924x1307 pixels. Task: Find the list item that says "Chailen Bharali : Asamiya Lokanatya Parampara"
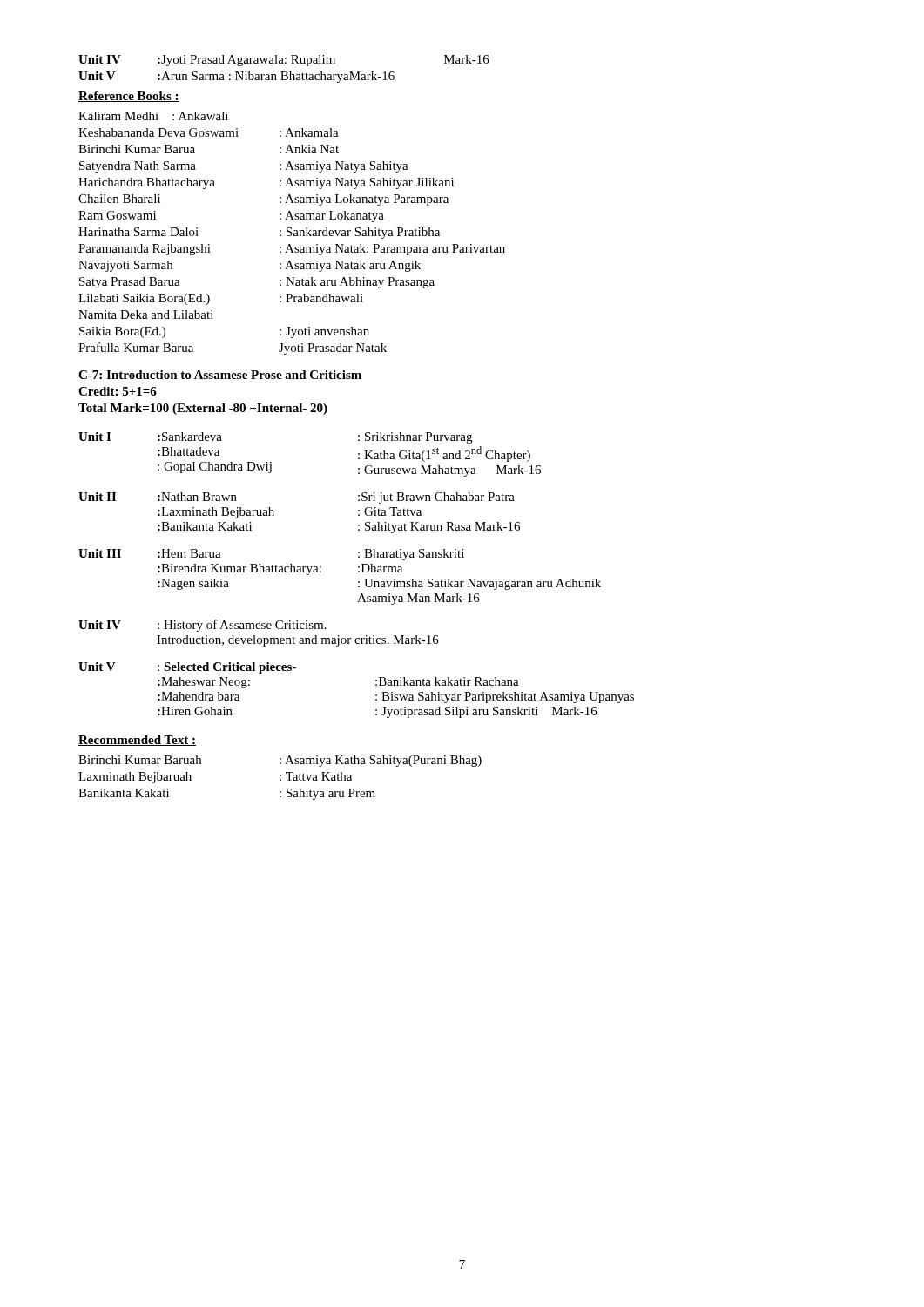112,200
